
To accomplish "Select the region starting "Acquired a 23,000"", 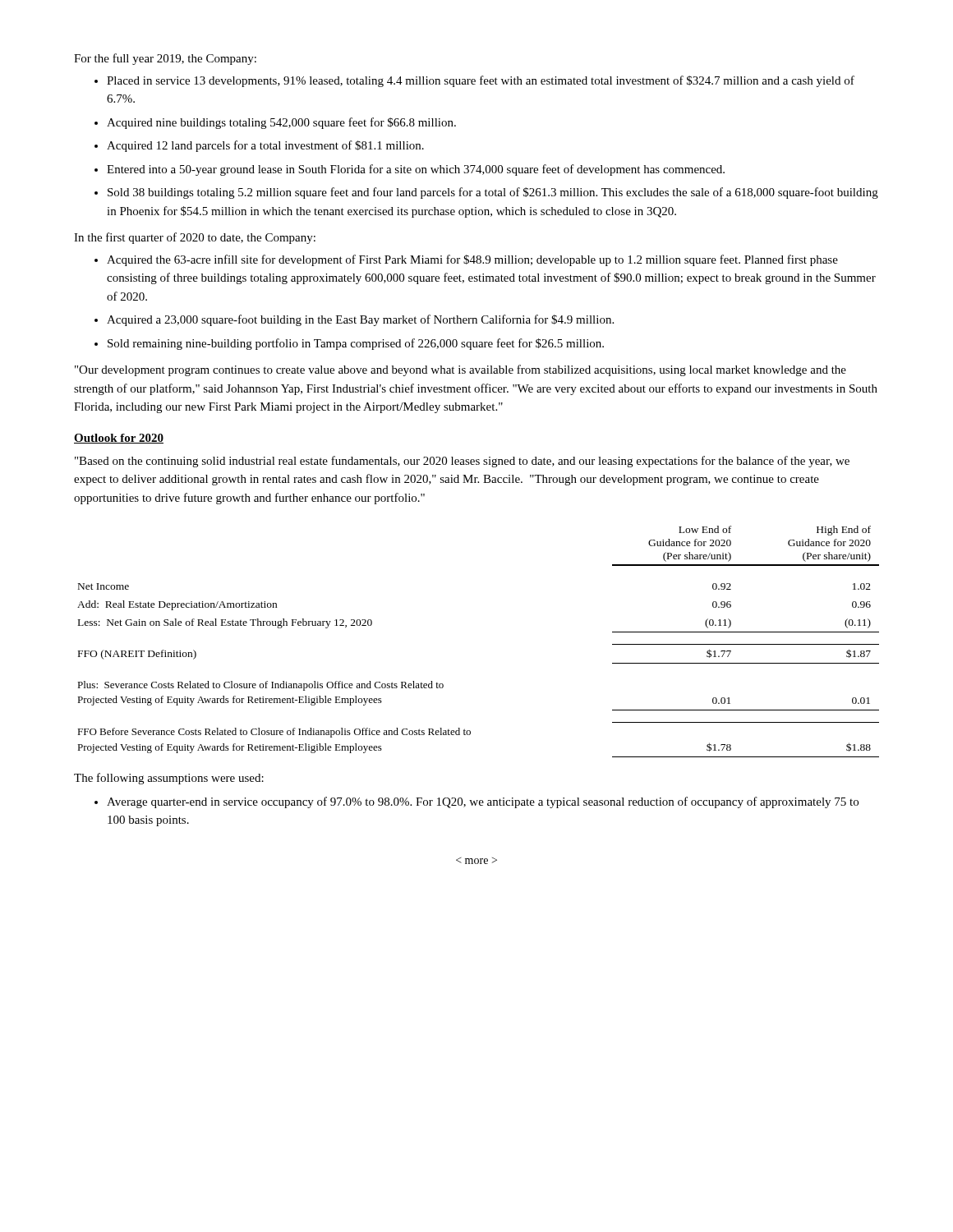I will (x=361, y=320).
